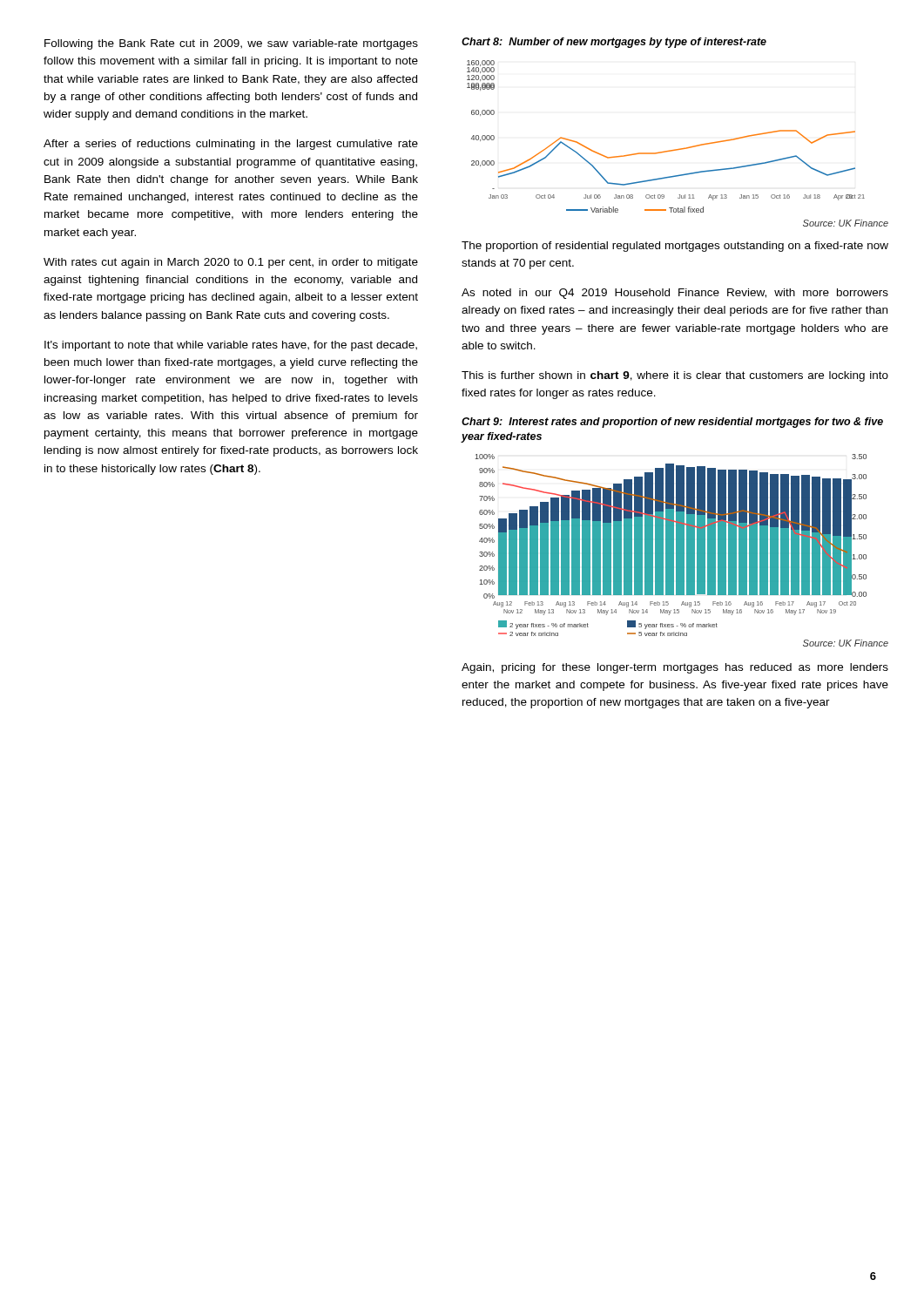Locate the region starting "Following the Bank Rate cut in 2009, we"
Viewport: 924px width, 1307px height.
(x=231, y=79)
